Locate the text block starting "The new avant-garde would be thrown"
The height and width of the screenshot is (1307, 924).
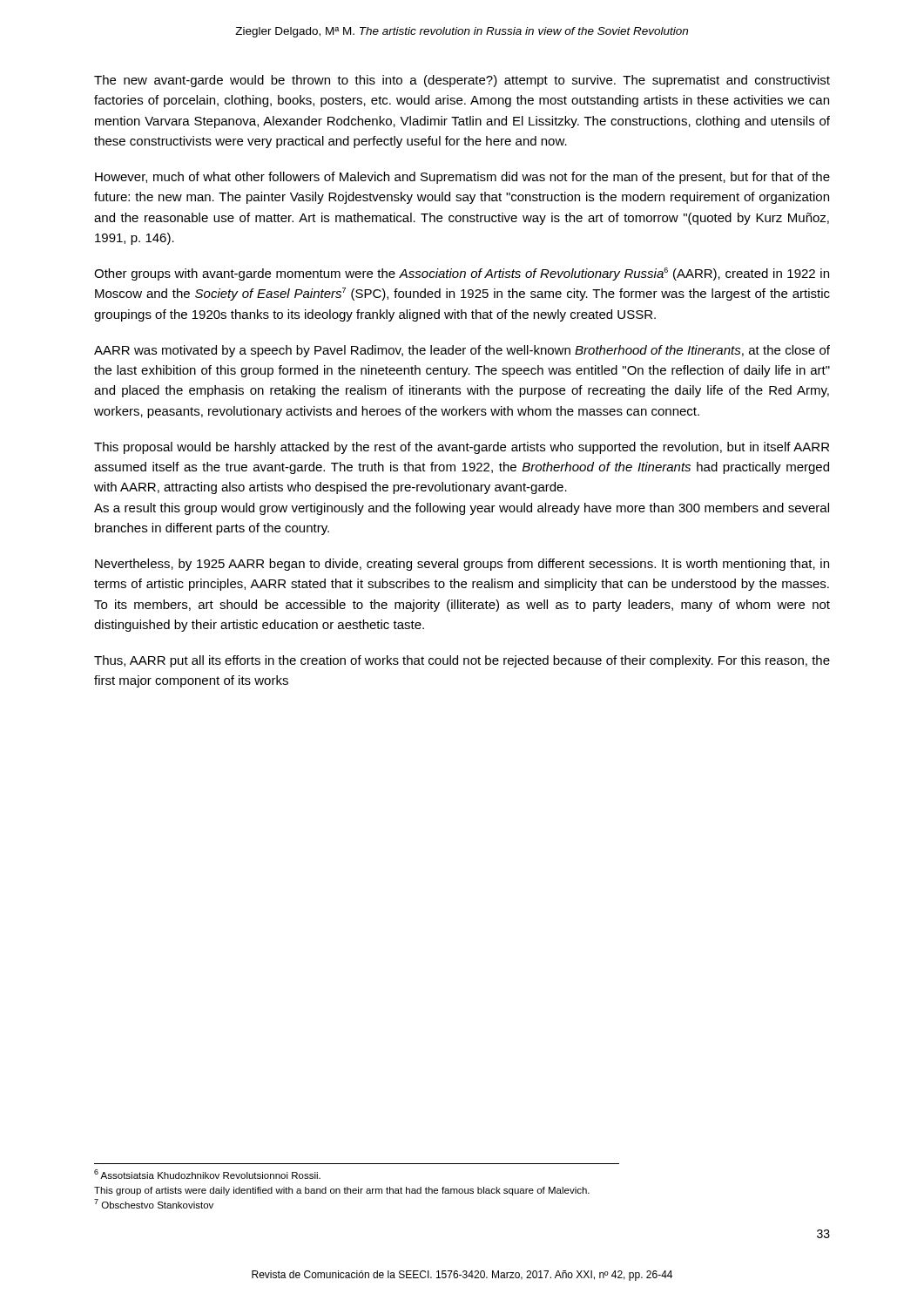point(462,110)
